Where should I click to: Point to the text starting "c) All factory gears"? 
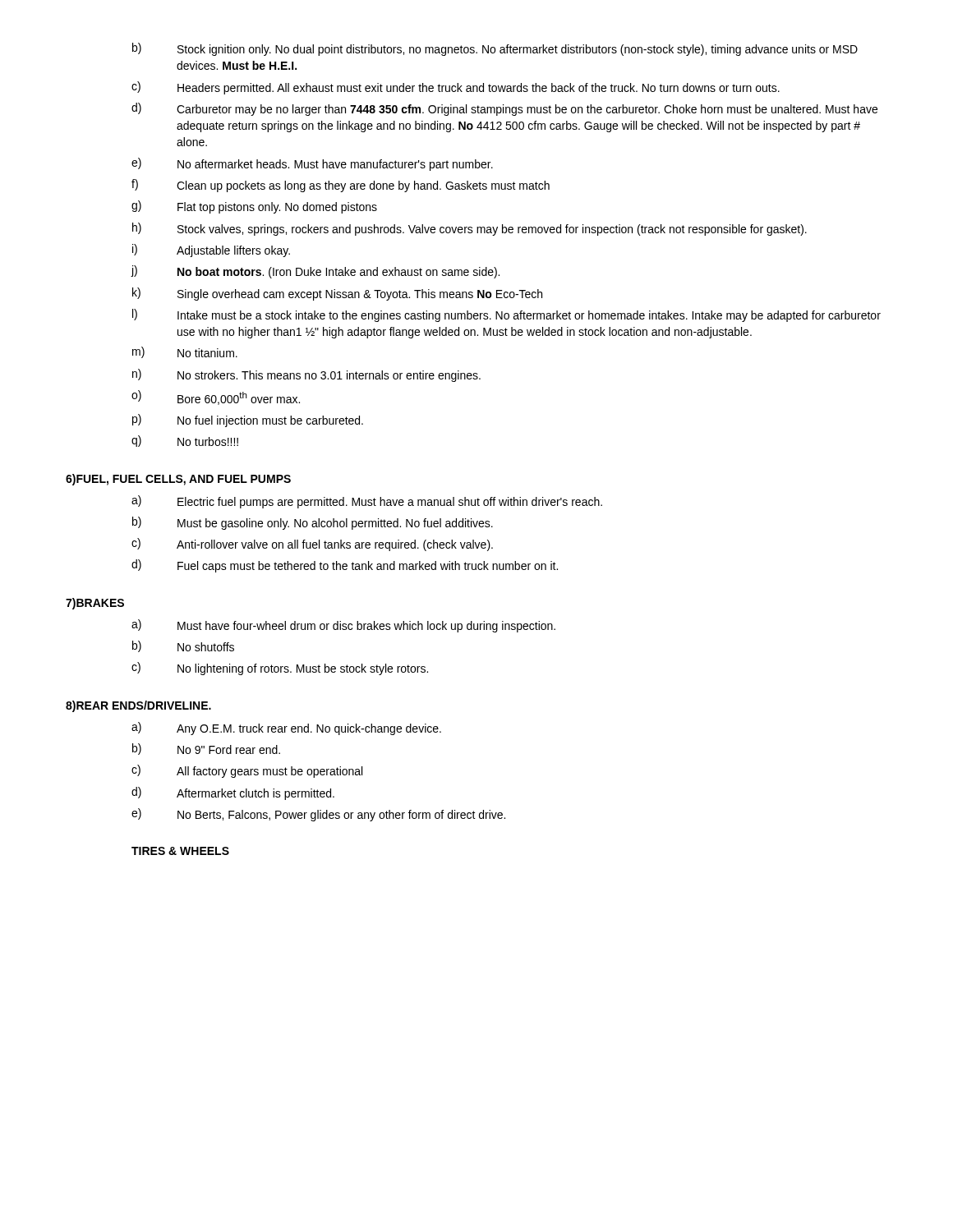click(x=247, y=771)
